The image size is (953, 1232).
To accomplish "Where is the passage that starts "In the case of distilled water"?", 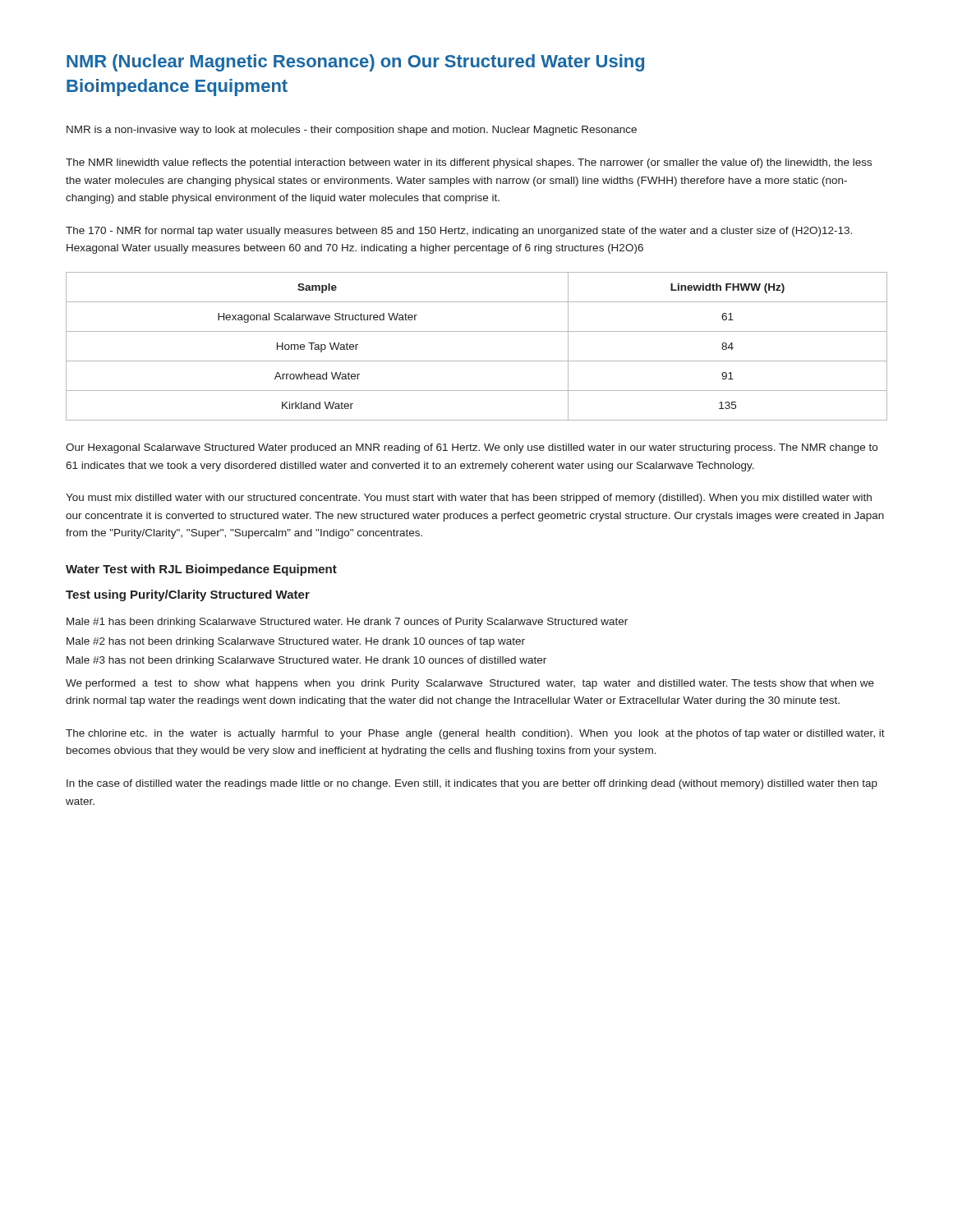I will pyautogui.click(x=472, y=792).
